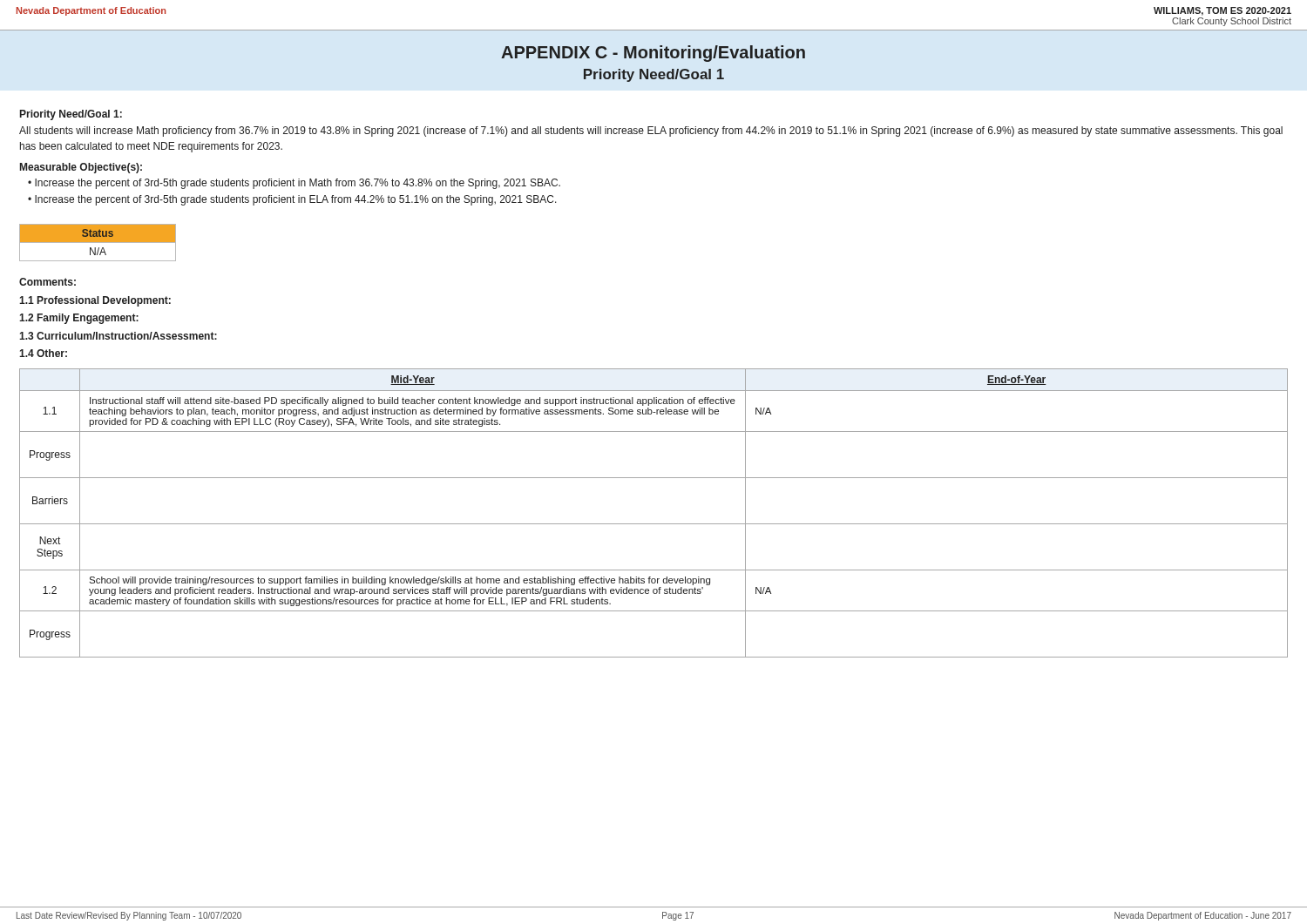The image size is (1307, 924).
Task: Select the section header containing "Measurable Objective(s):"
Action: pyautogui.click(x=81, y=167)
